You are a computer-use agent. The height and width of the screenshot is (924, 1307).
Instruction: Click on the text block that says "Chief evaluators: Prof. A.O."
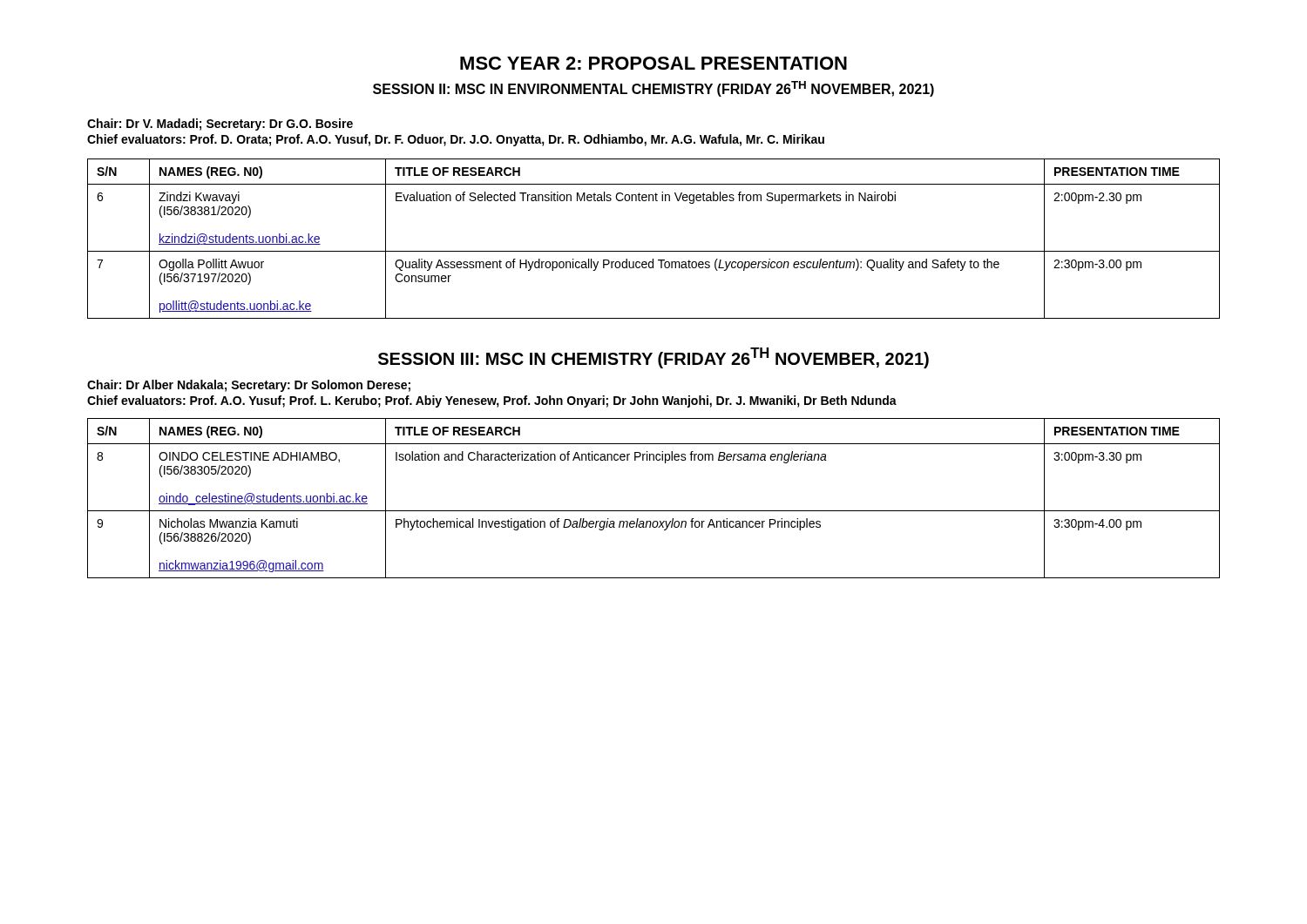492,401
